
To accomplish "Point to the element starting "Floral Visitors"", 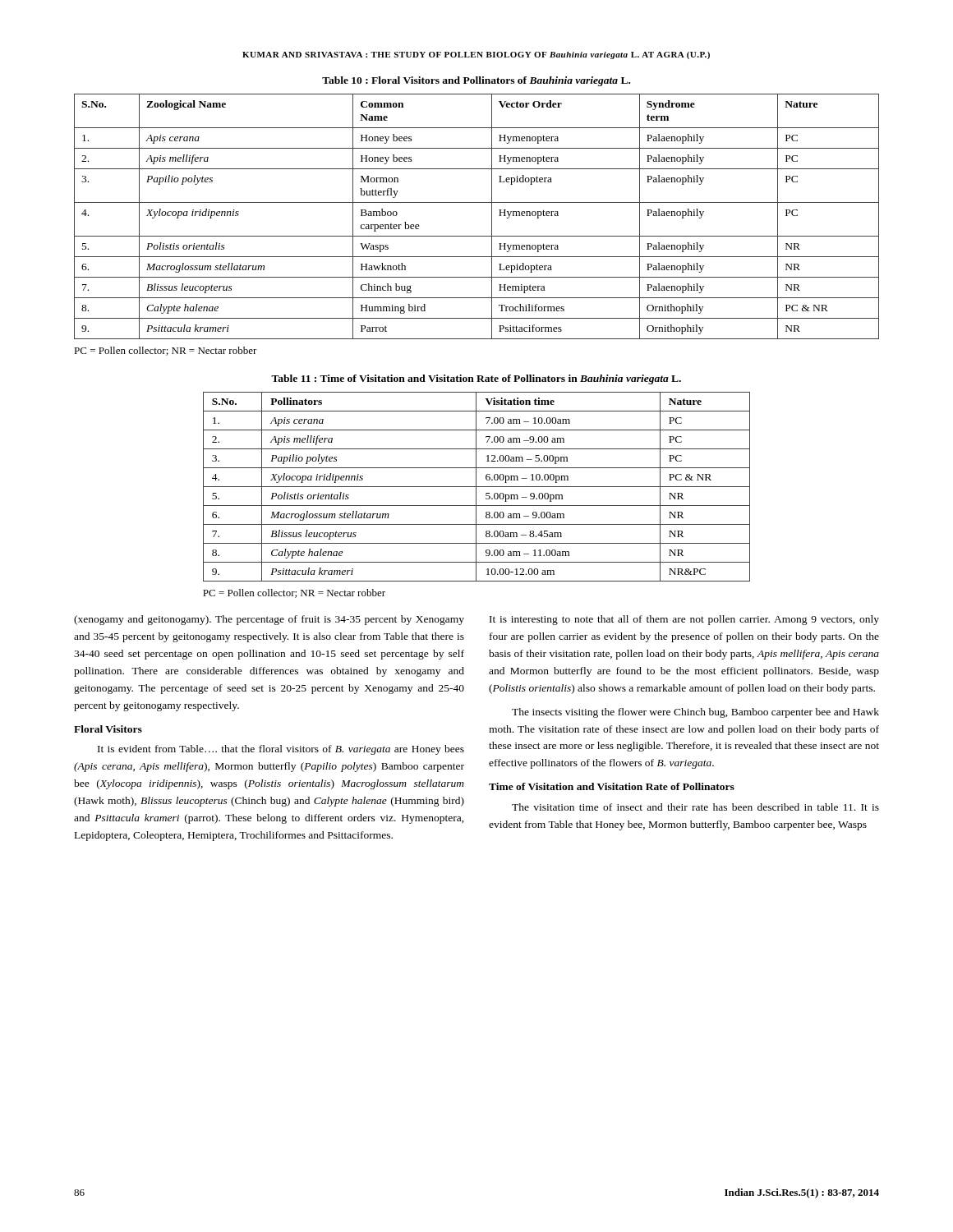I will (108, 729).
